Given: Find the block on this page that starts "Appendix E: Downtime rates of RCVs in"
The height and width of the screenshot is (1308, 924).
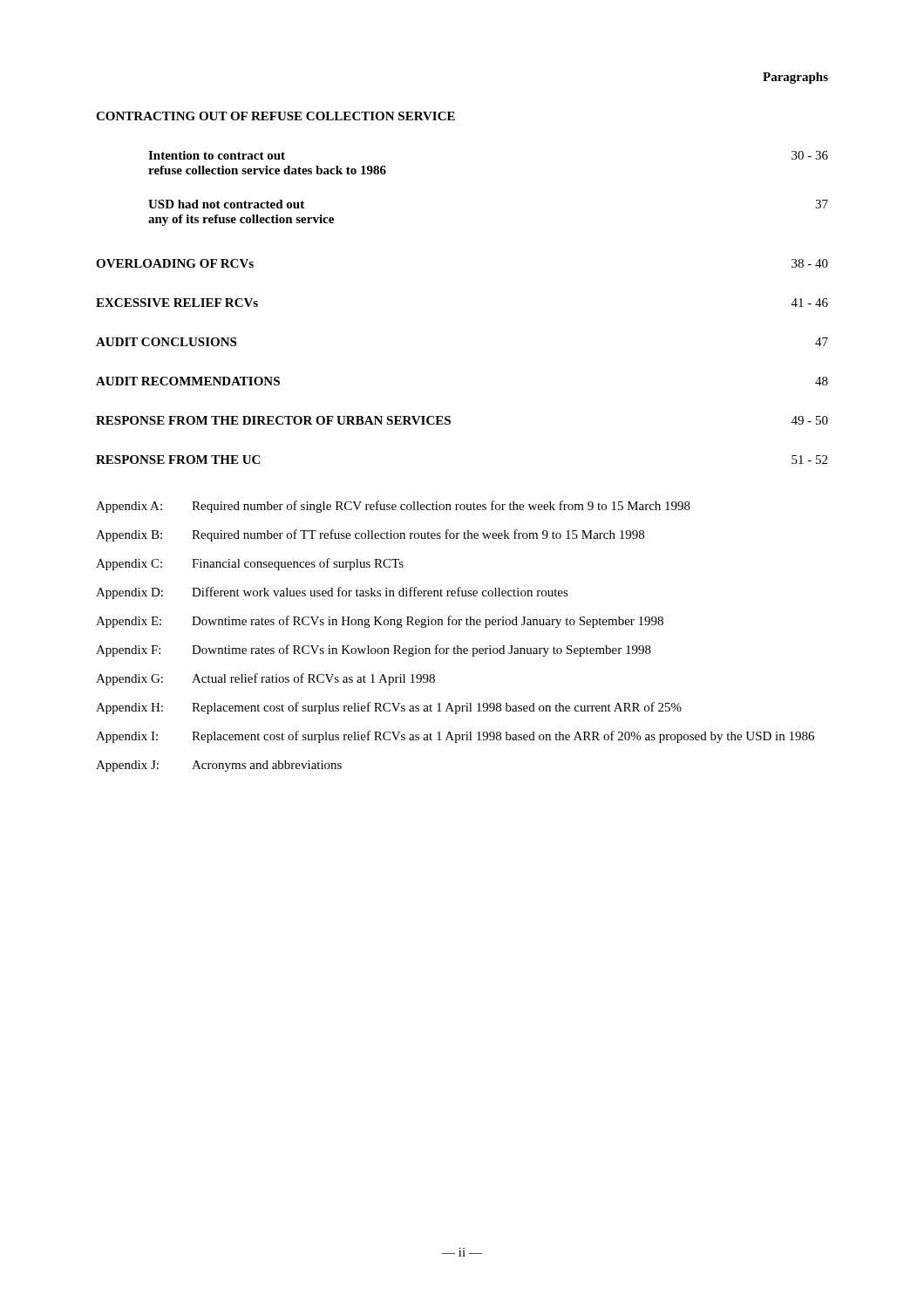Looking at the screenshot, I should [x=462, y=621].
